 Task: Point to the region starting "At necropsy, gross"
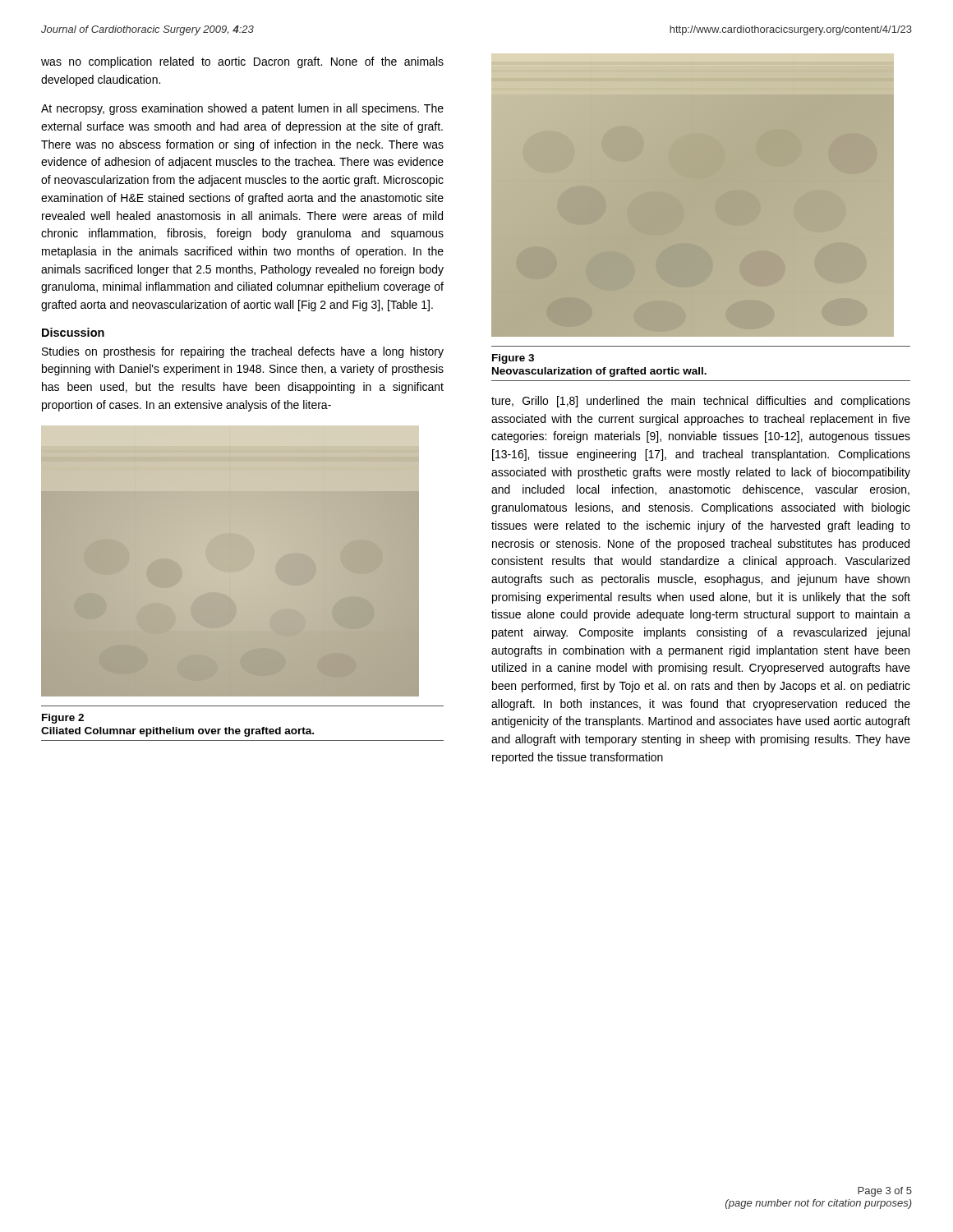(242, 207)
